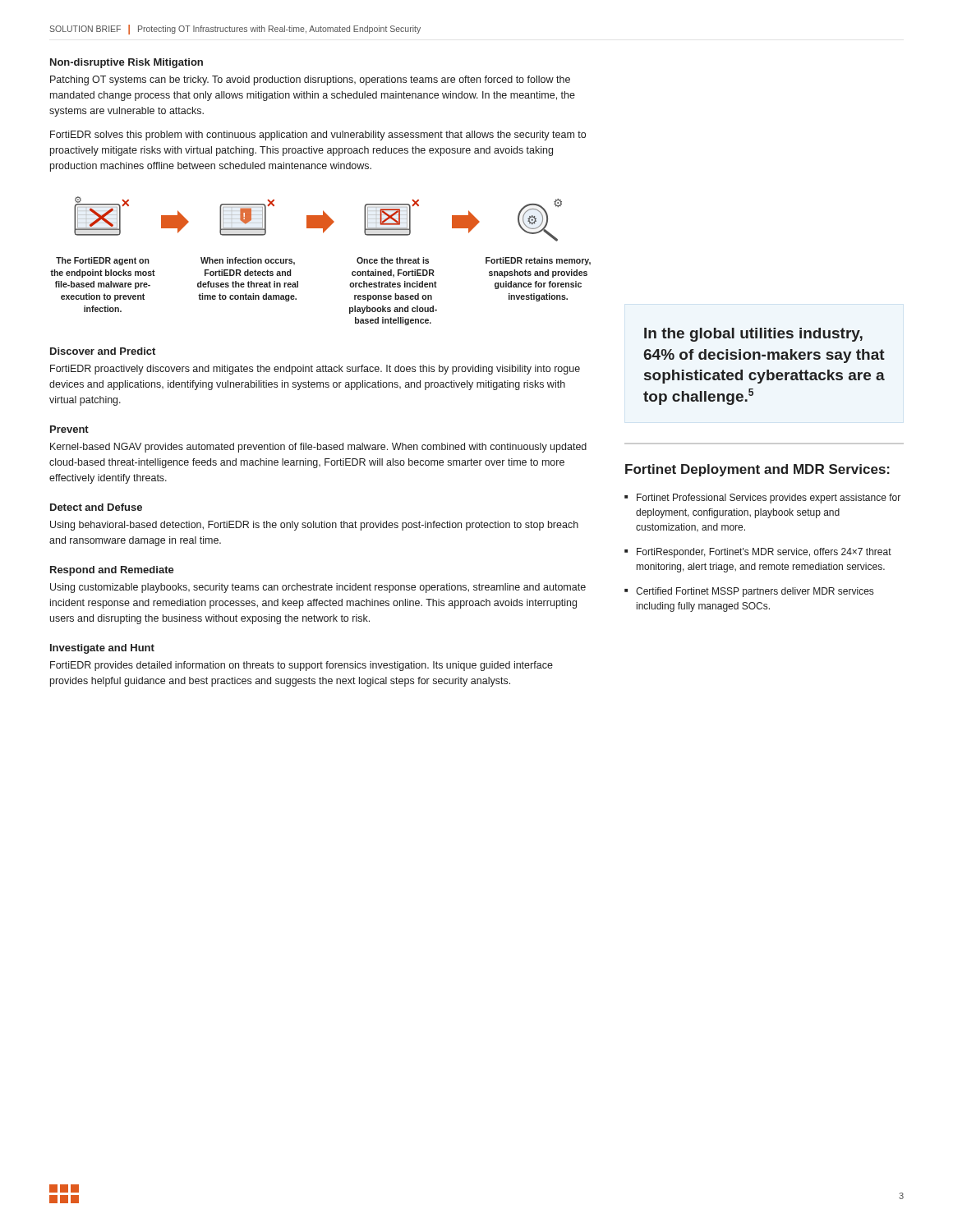Navigate to the element starting "Using customizable playbooks, security teams"

(x=318, y=603)
